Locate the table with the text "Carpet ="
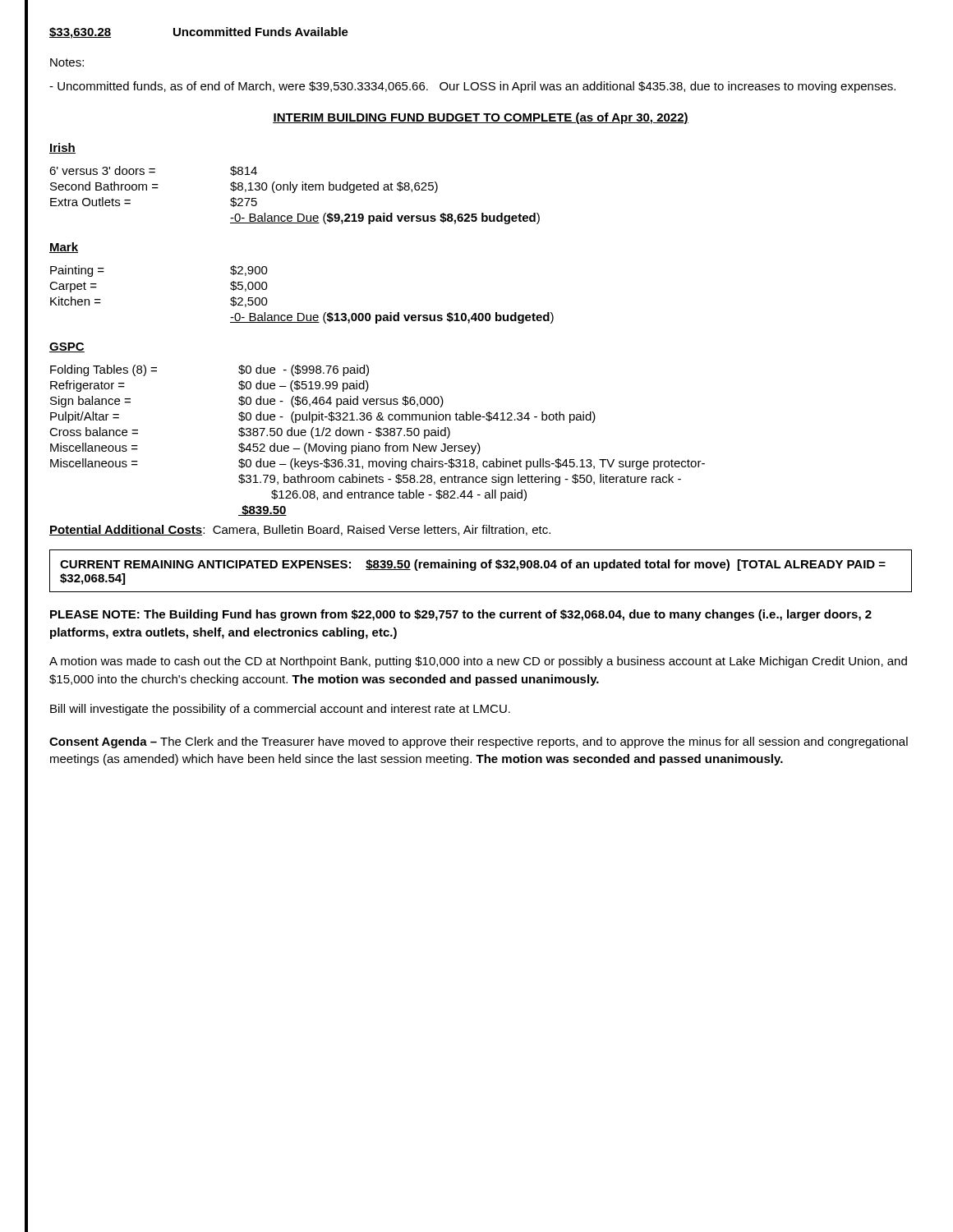The height and width of the screenshot is (1232, 953). pyautogui.click(x=481, y=293)
